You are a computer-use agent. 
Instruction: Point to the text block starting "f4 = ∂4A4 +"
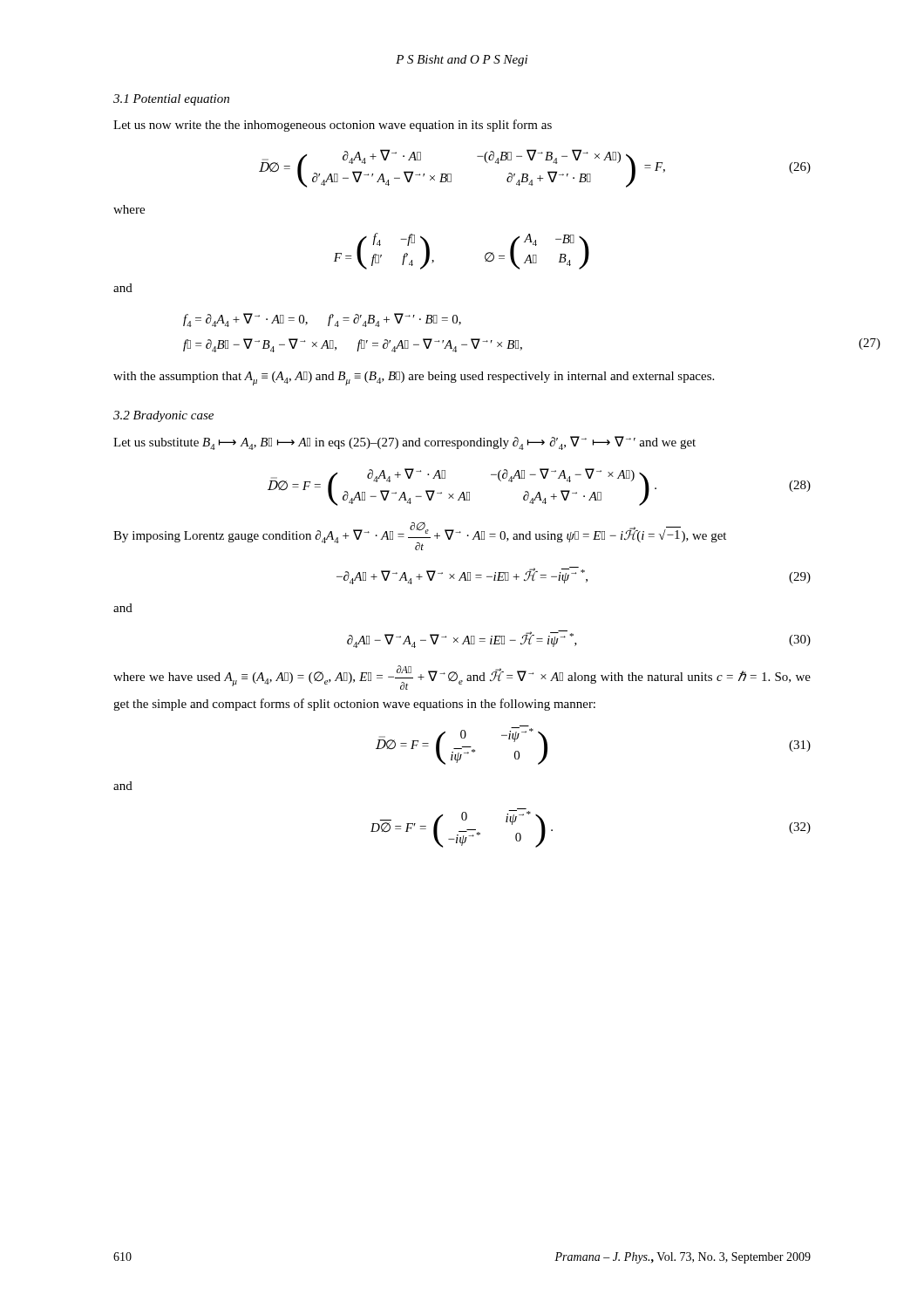coord(462,332)
